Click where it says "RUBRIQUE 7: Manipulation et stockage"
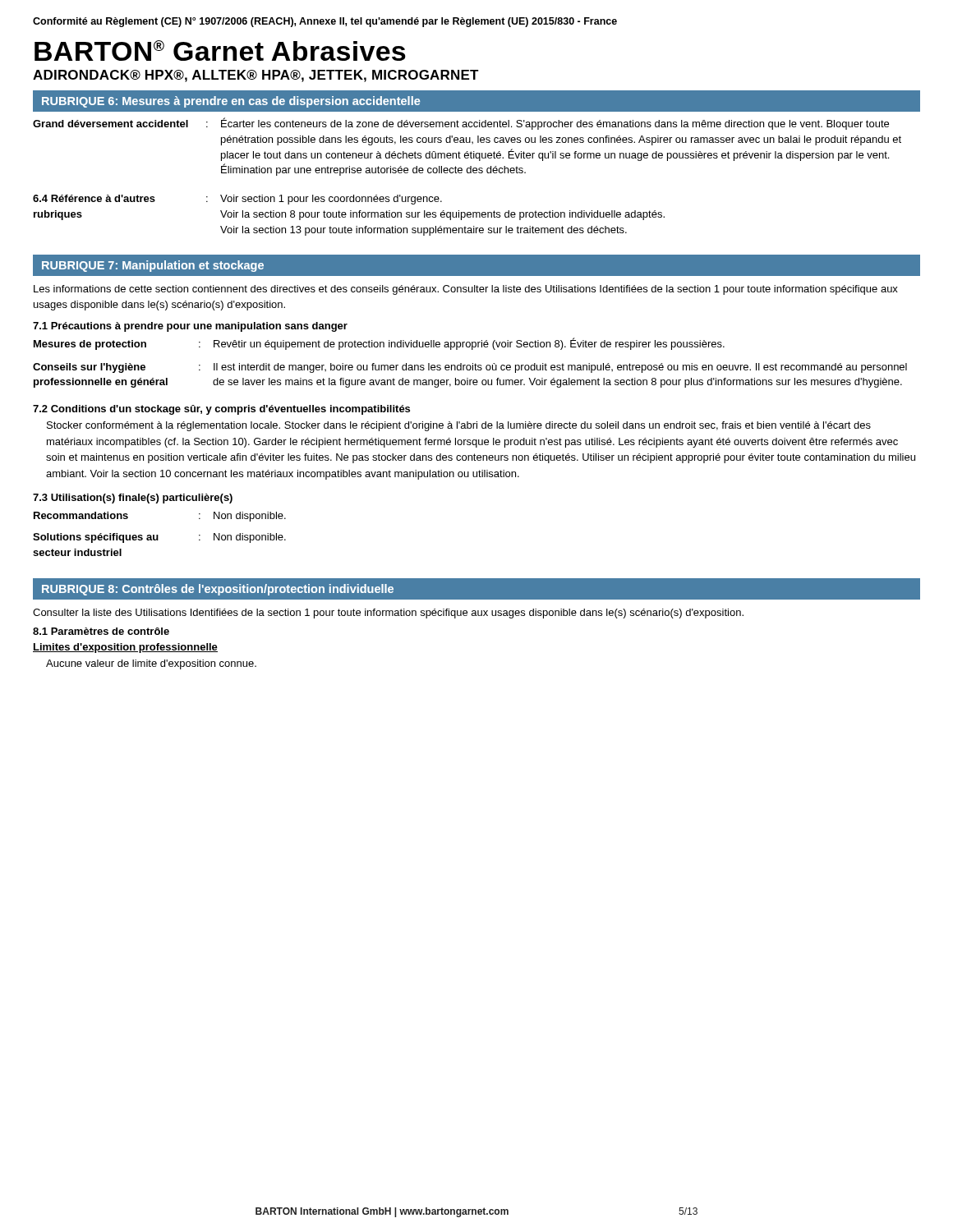The height and width of the screenshot is (1232, 953). pyautogui.click(x=153, y=265)
